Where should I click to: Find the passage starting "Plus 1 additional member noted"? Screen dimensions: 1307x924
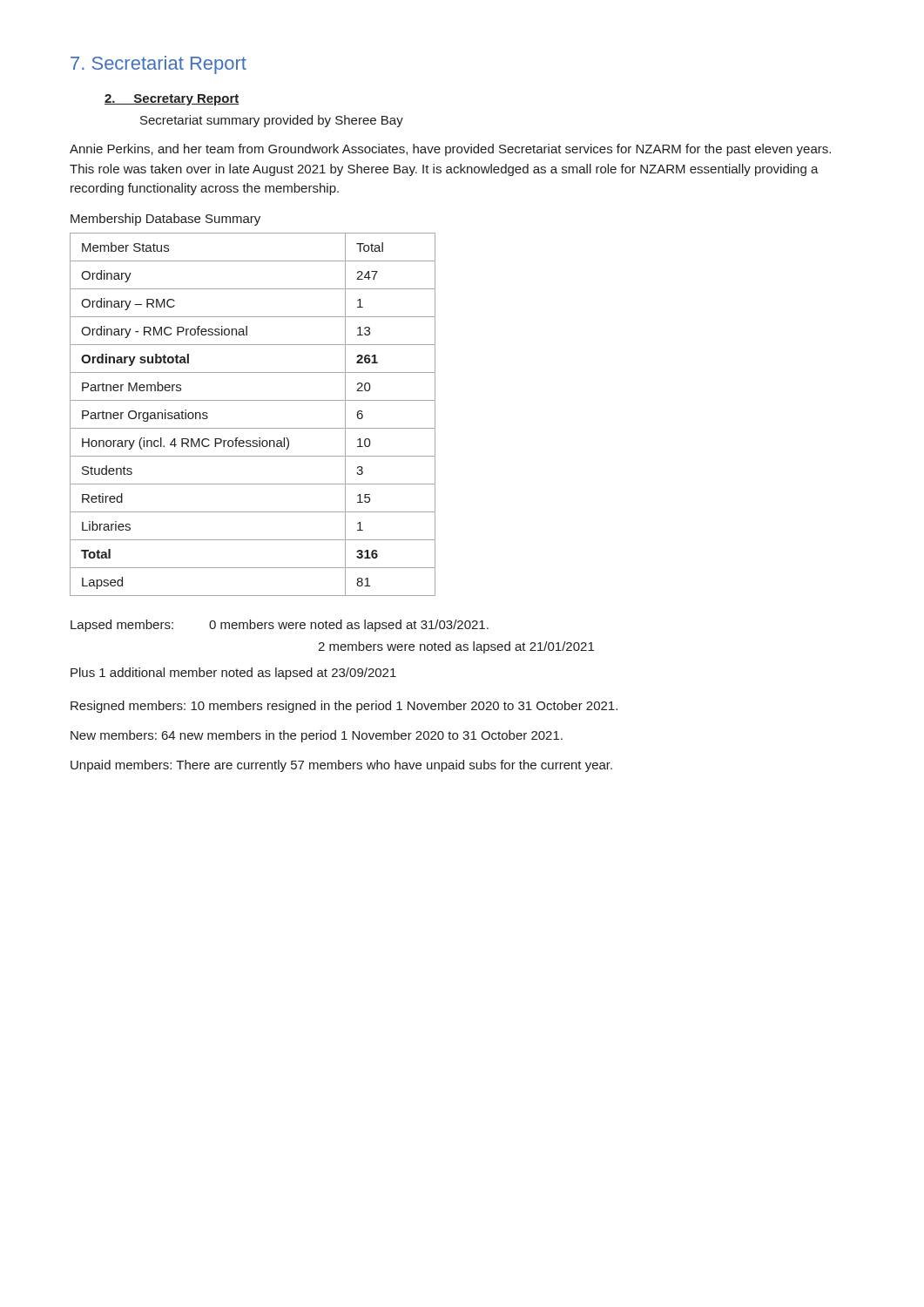[x=233, y=674]
